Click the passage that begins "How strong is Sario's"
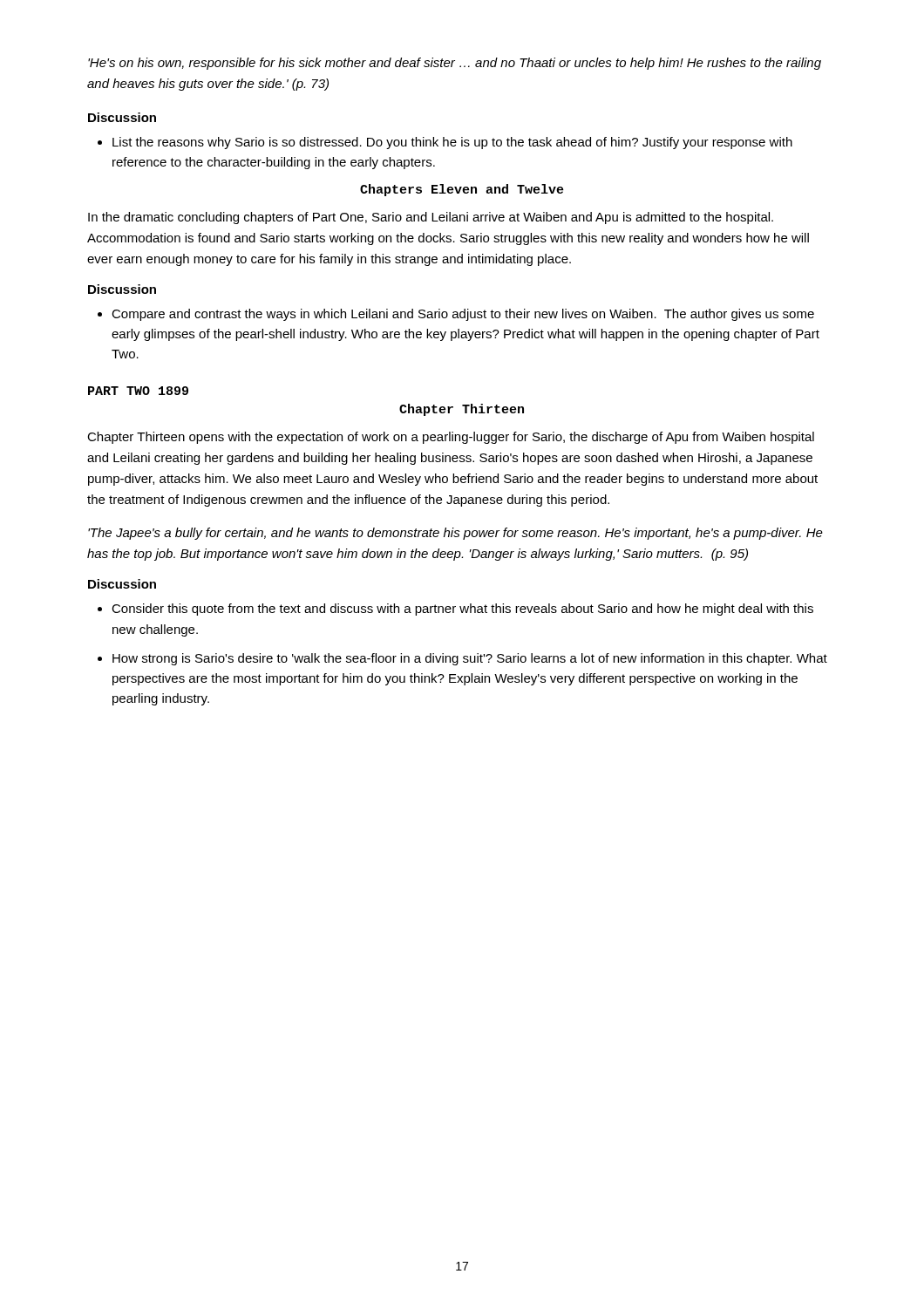Image resolution: width=924 pixels, height=1308 pixels. pyautogui.click(x=469, y=678)
